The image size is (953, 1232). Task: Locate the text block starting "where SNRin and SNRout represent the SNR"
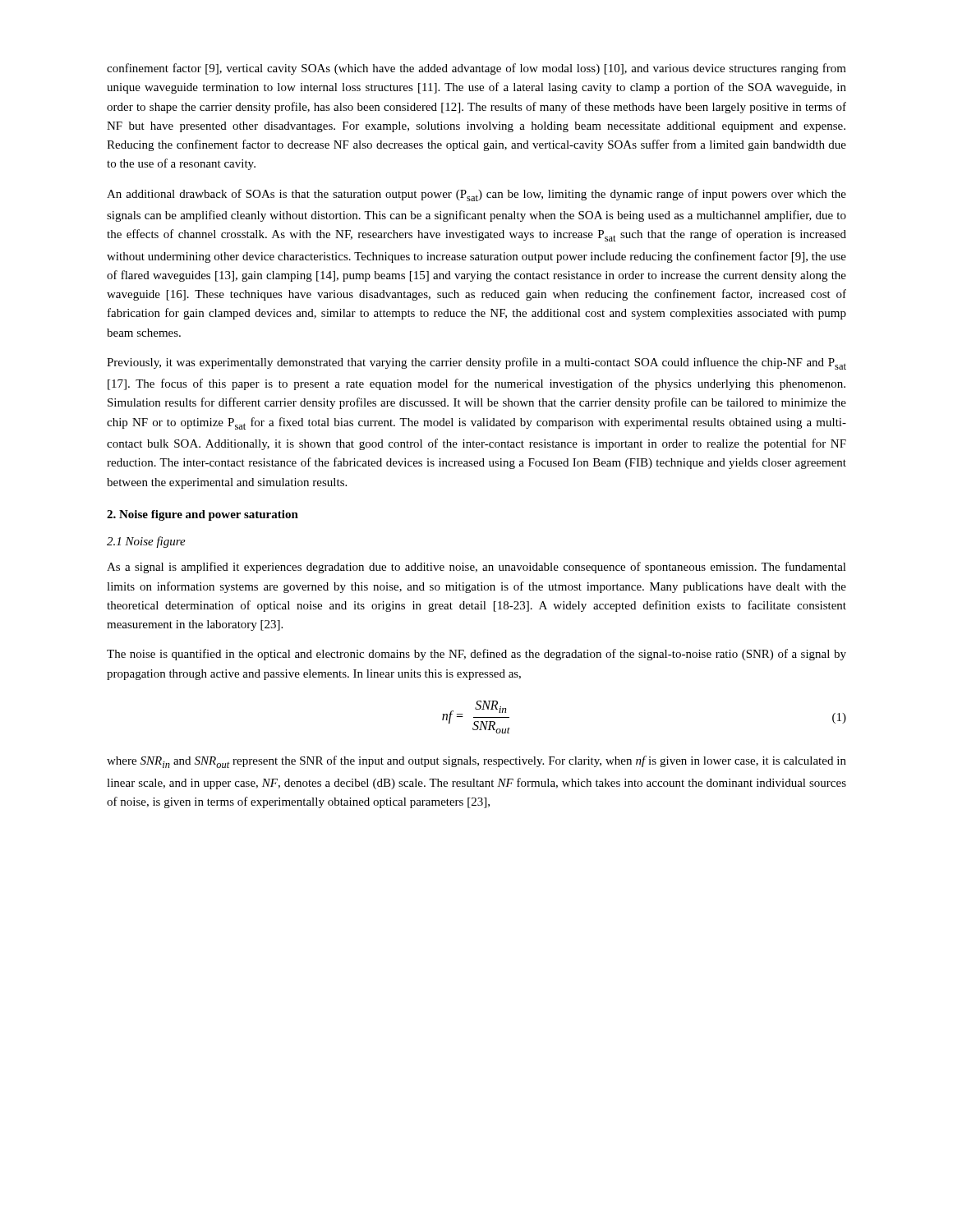(476, 782)
